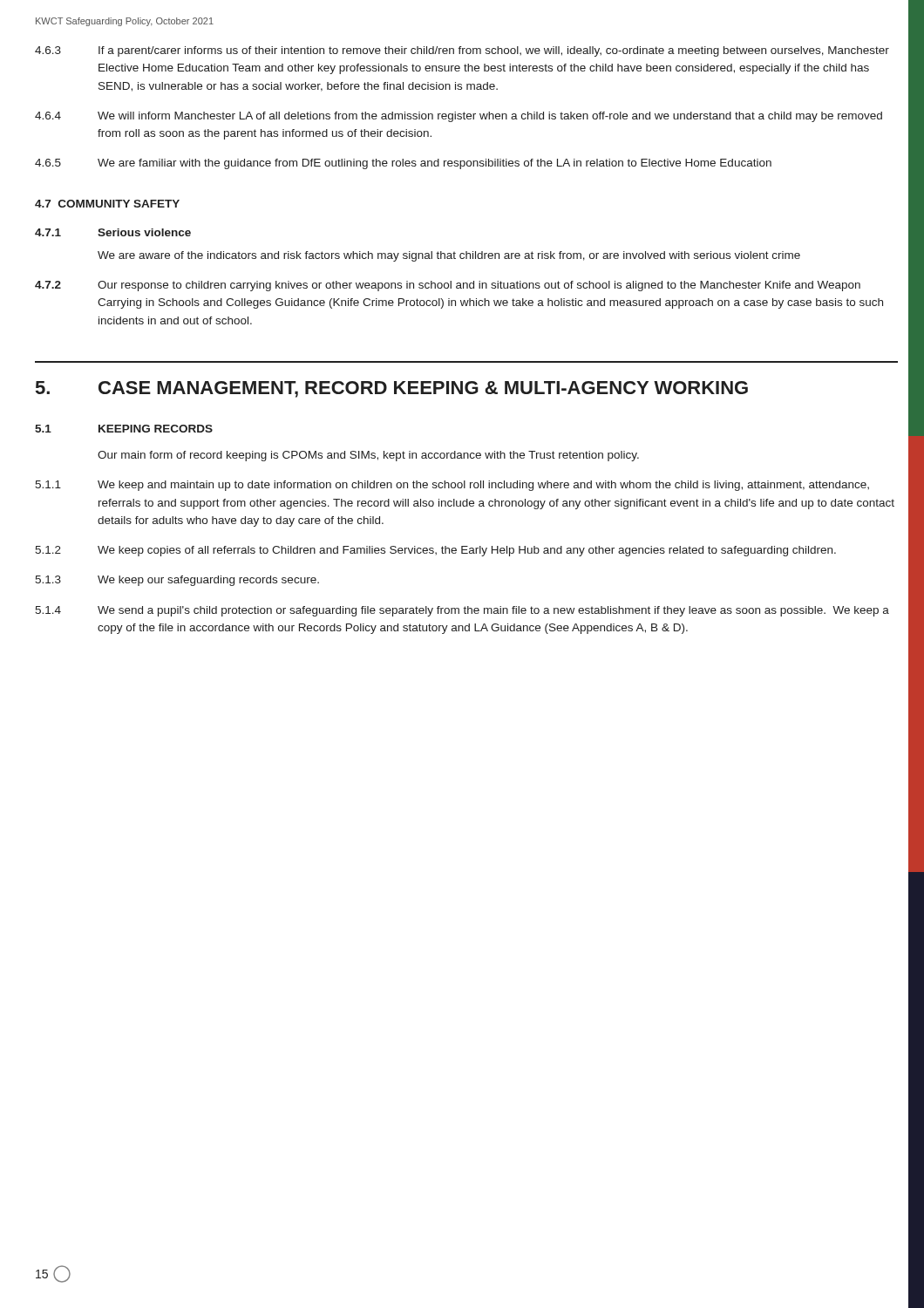Find the title on this page that starts "5. CASE MANAGEMENT, RECORD"
This screenshot has width=924, height=1308.
pos(392,388)
